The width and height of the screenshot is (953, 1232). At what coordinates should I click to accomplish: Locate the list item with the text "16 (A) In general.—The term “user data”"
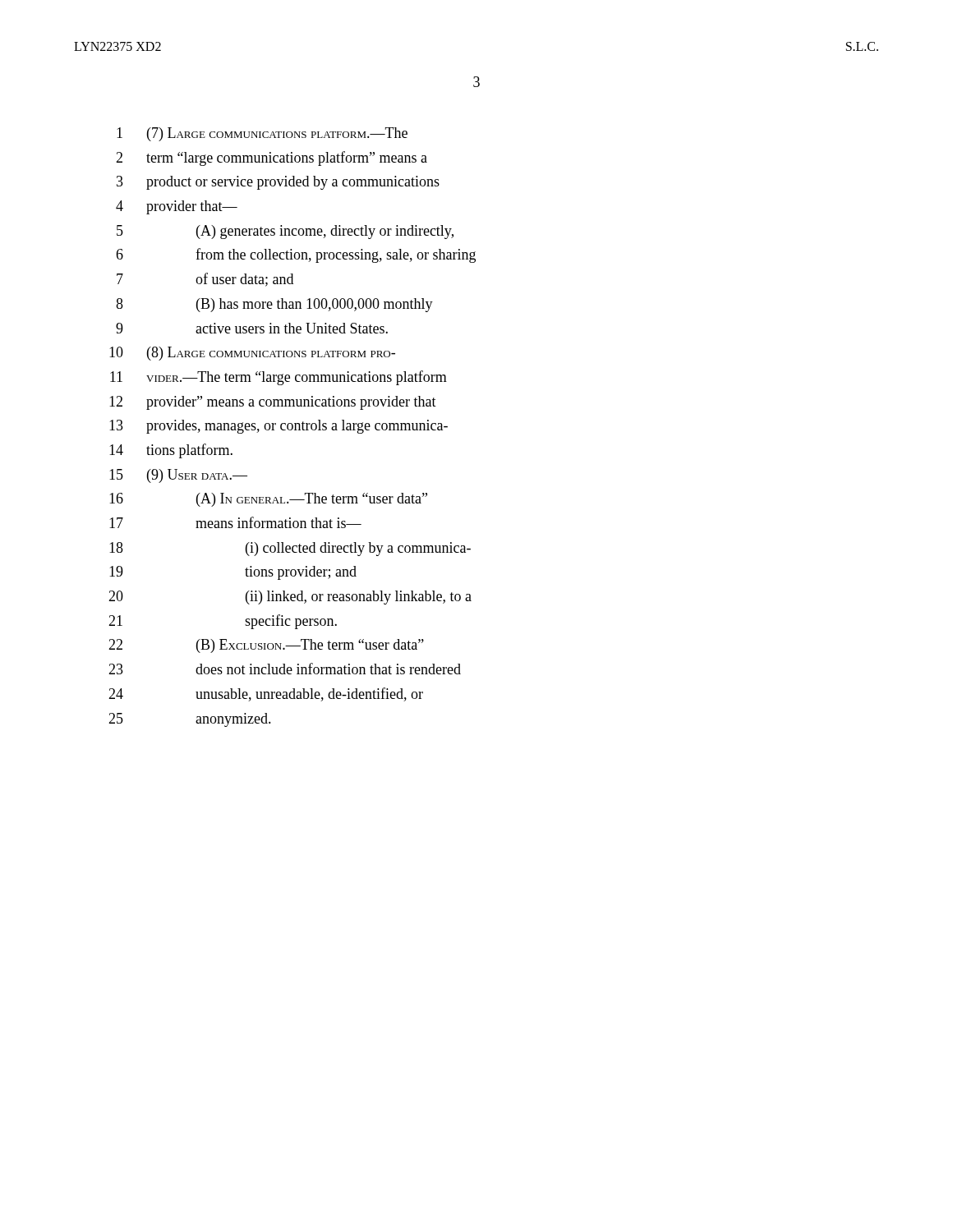click(x=268, y=500)
